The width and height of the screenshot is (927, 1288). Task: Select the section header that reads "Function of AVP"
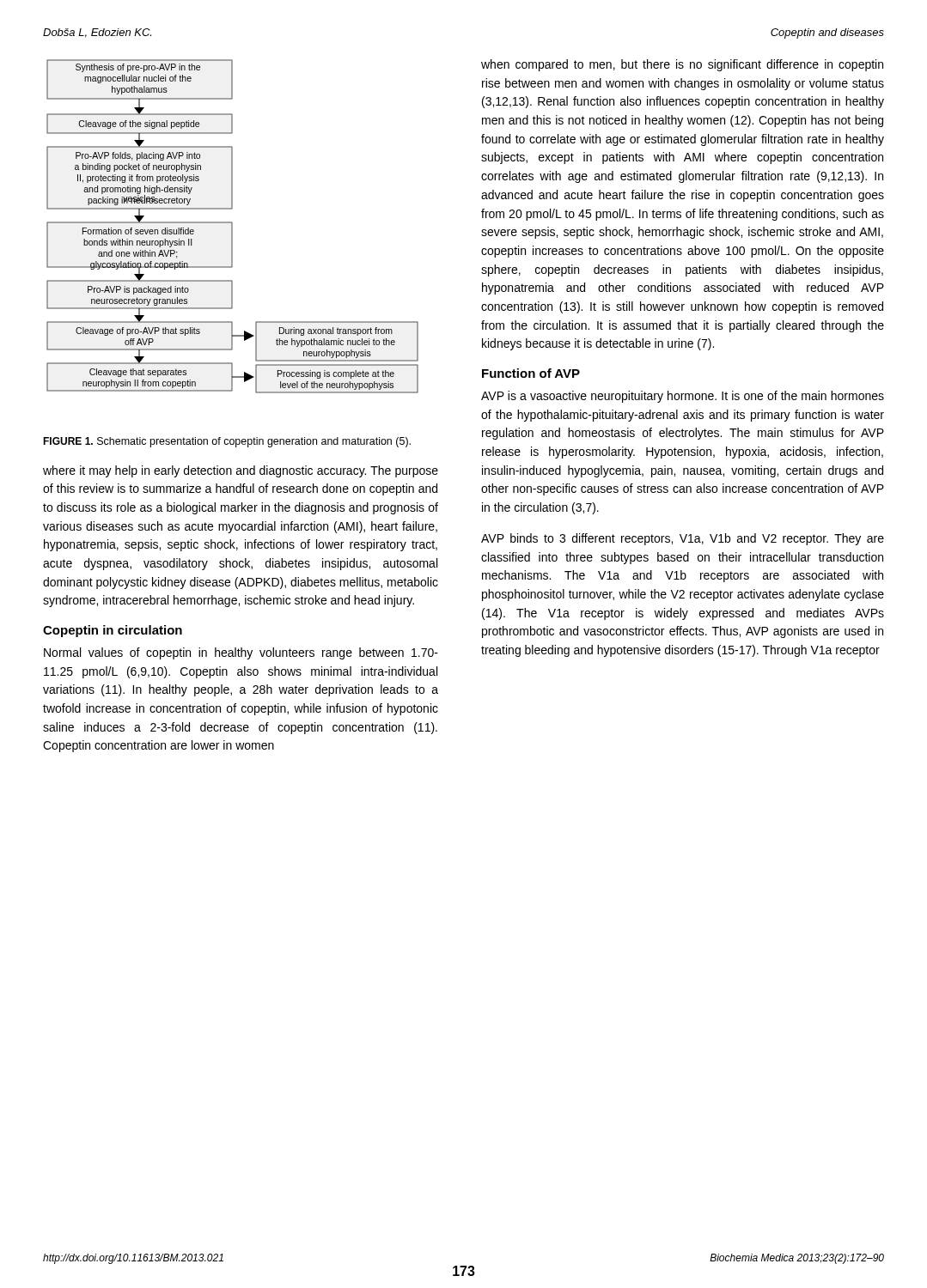531,373
